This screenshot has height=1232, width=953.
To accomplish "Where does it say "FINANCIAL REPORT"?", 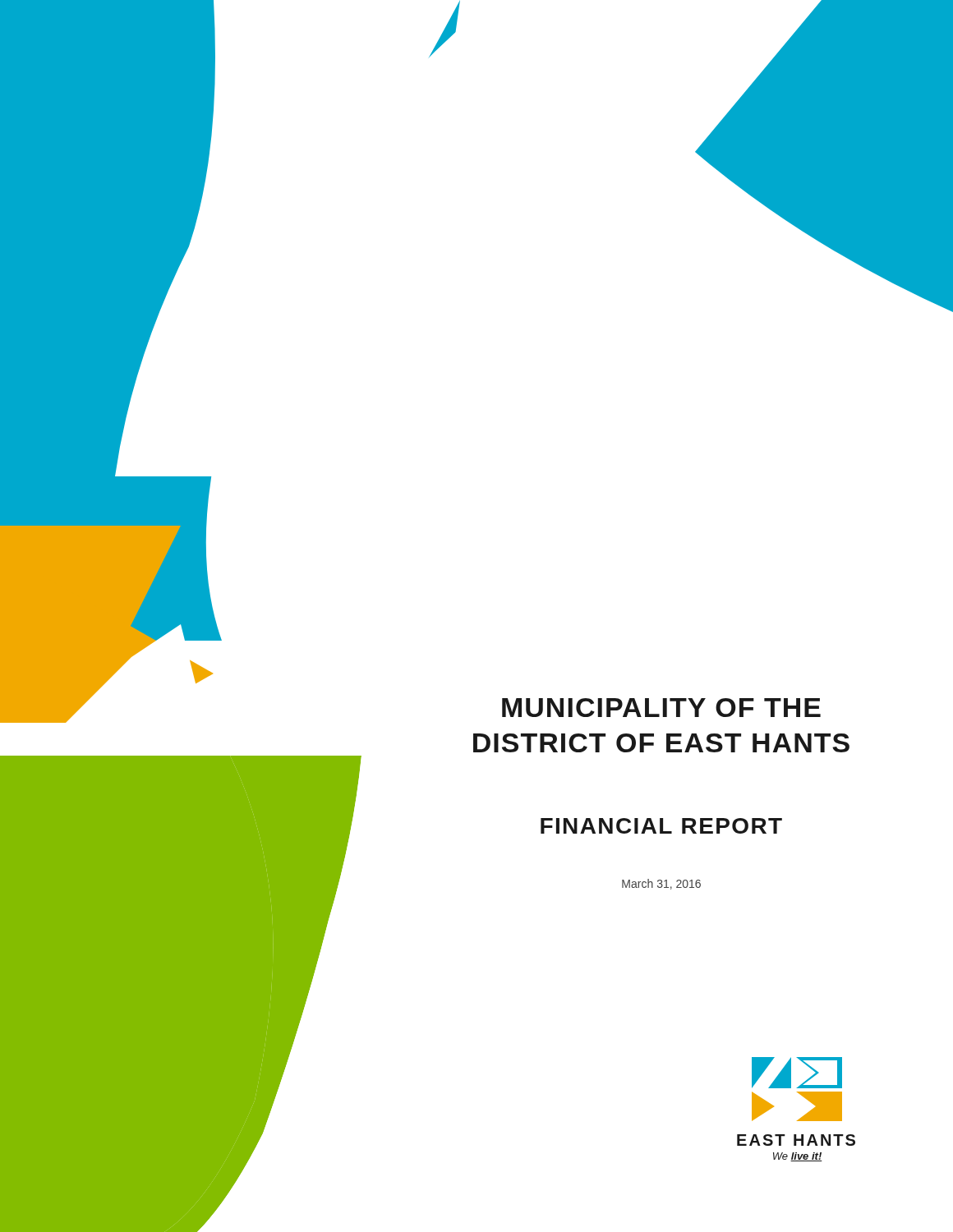I will 661,826.
